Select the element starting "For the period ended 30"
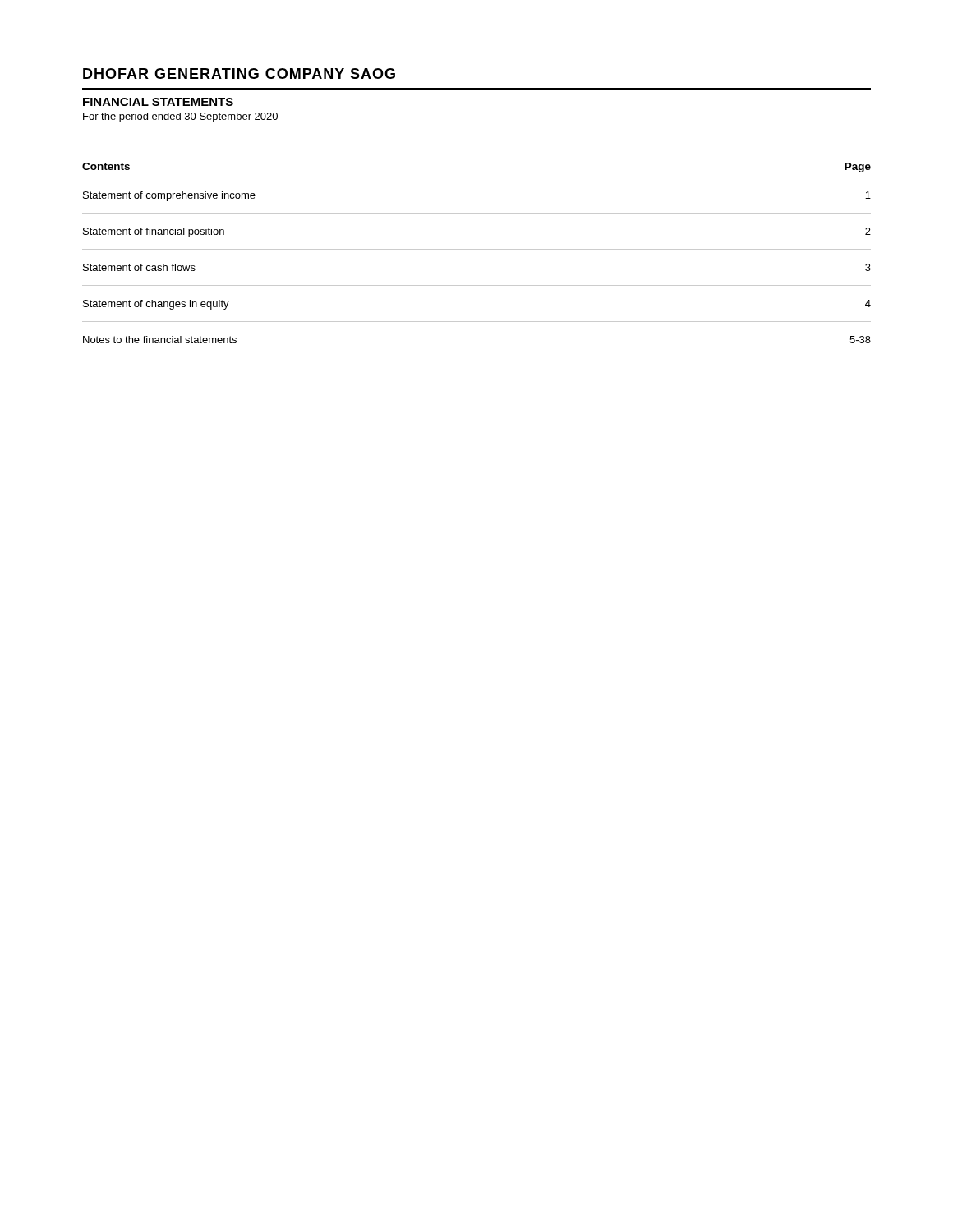The width and height of the screenshot is (953, 1232). (180, 117)
